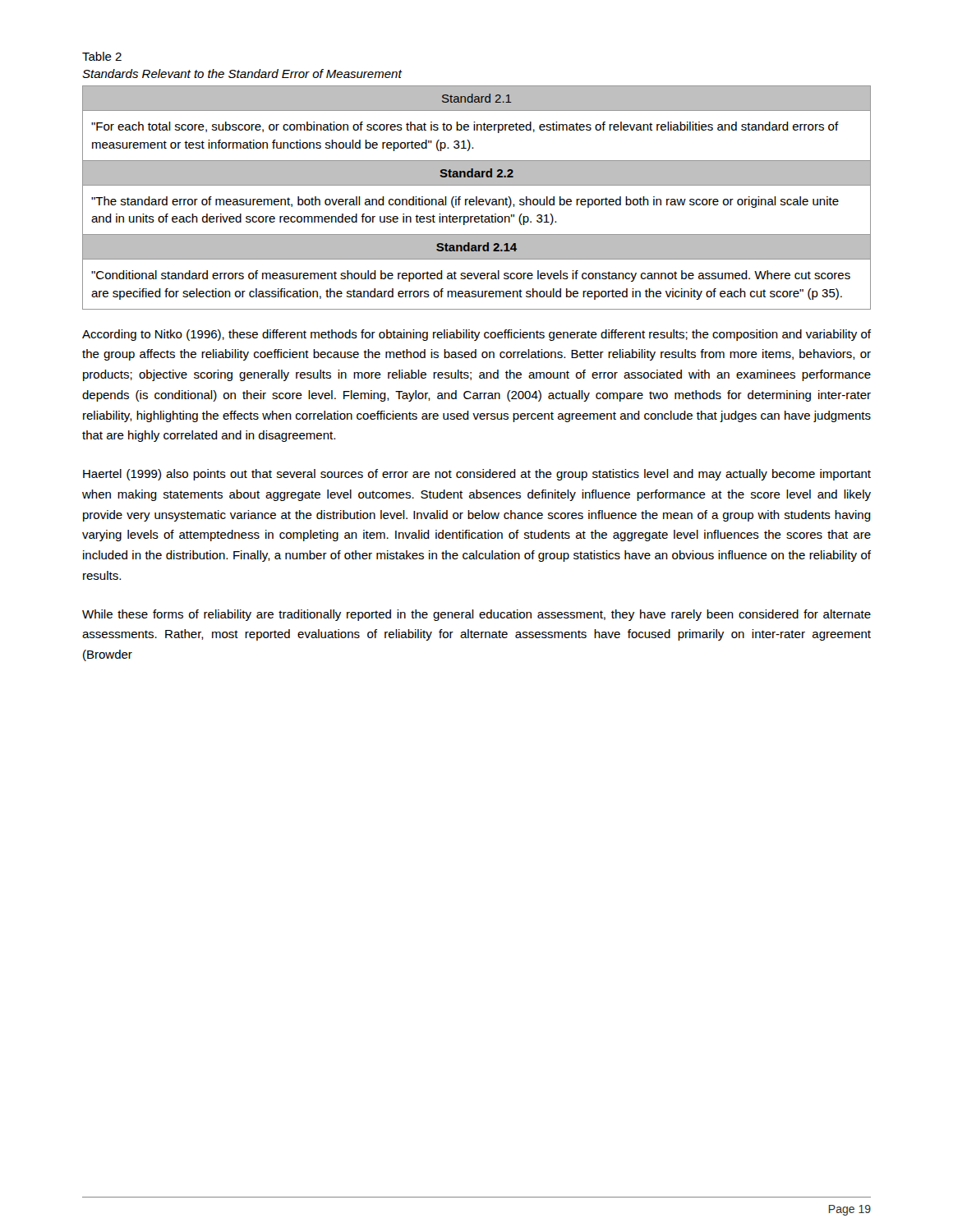Point to the region starting "Standards Relevant to the Standard Error of Measurement"

click(x=242, y=73)
